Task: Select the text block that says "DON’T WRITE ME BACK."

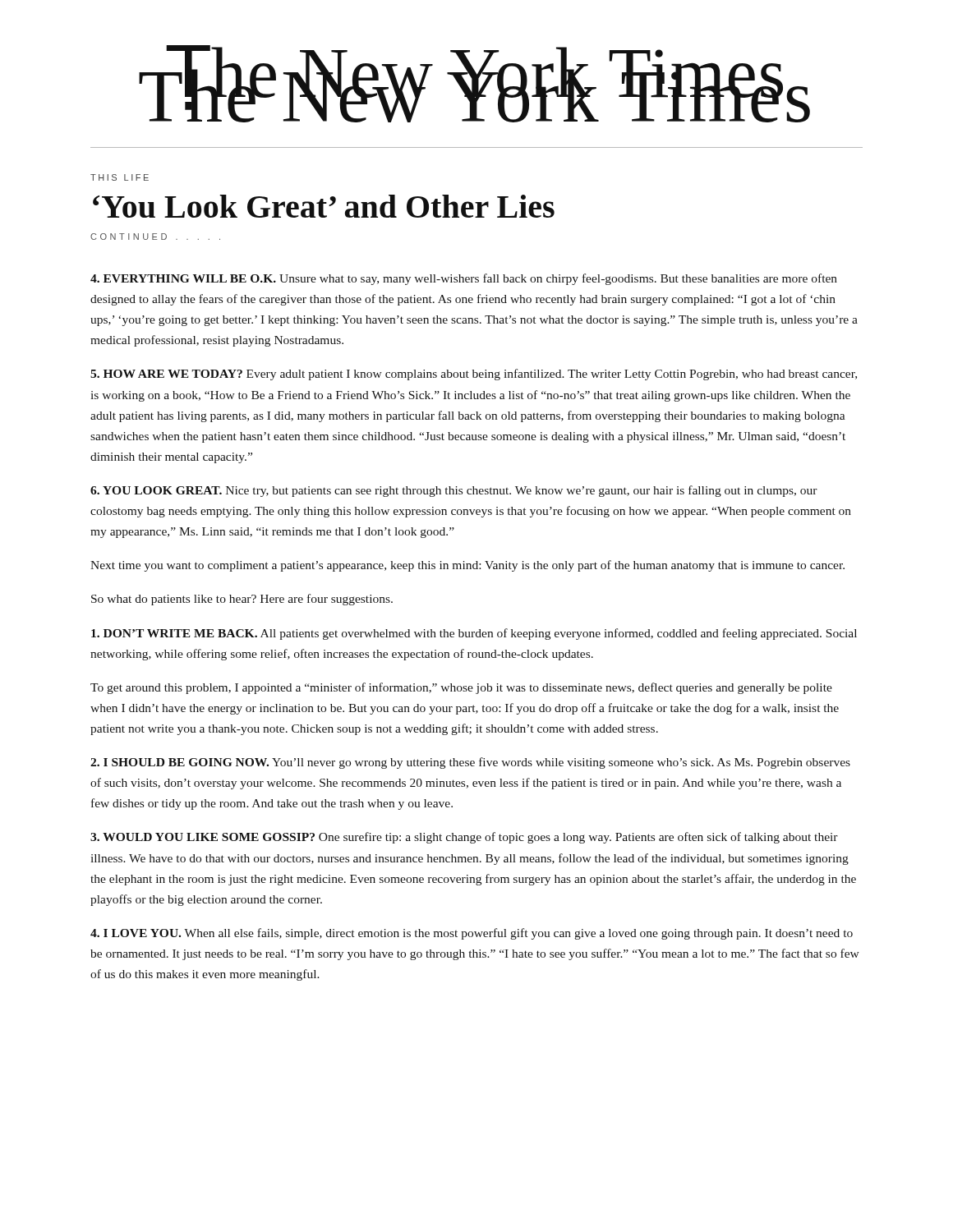Action: pyautogui.click(x=474, y=643)
